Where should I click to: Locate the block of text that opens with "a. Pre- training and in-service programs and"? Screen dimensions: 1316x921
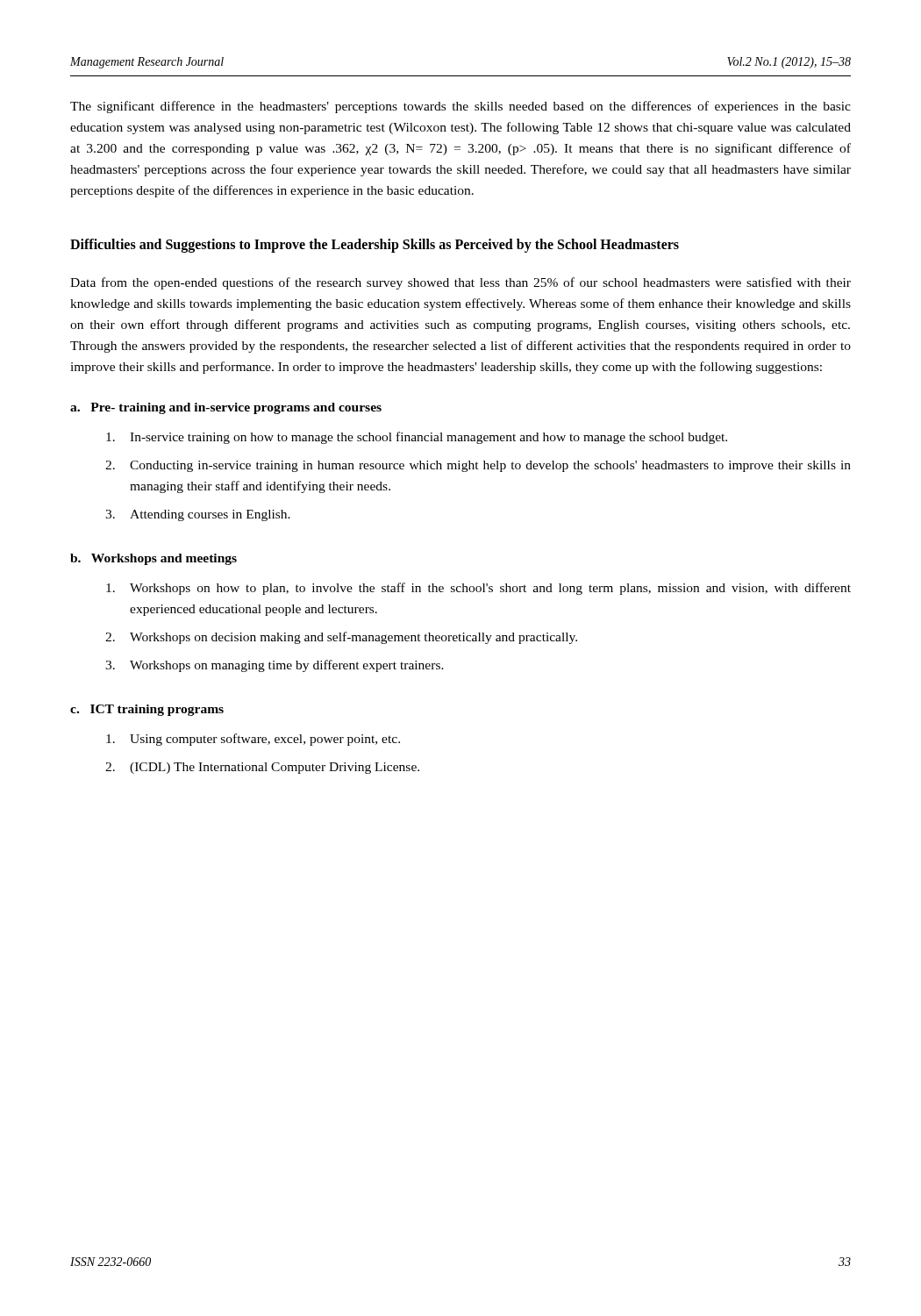click(x=226, y=406)
